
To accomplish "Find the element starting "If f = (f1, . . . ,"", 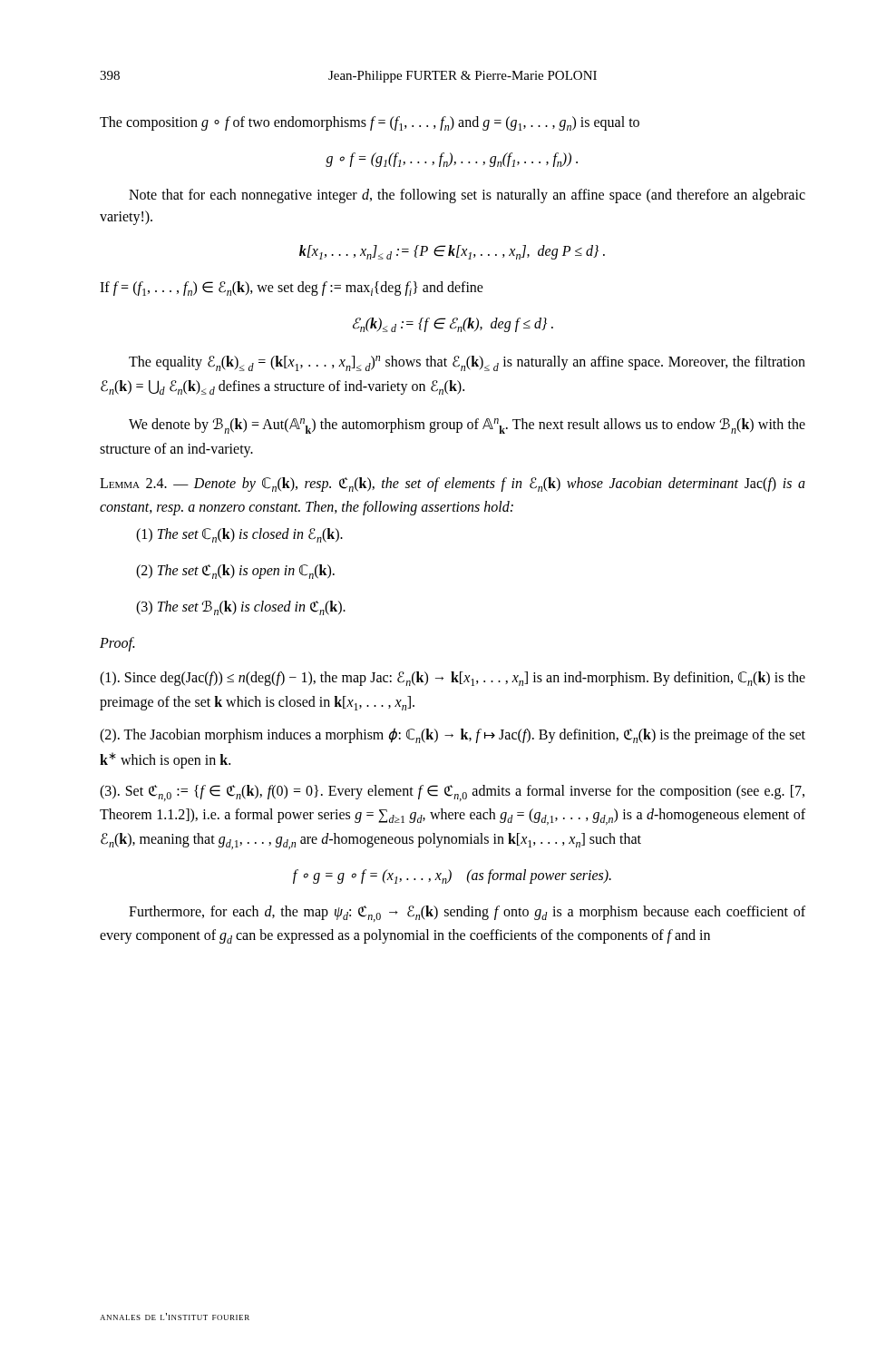I will coord(453,289).
